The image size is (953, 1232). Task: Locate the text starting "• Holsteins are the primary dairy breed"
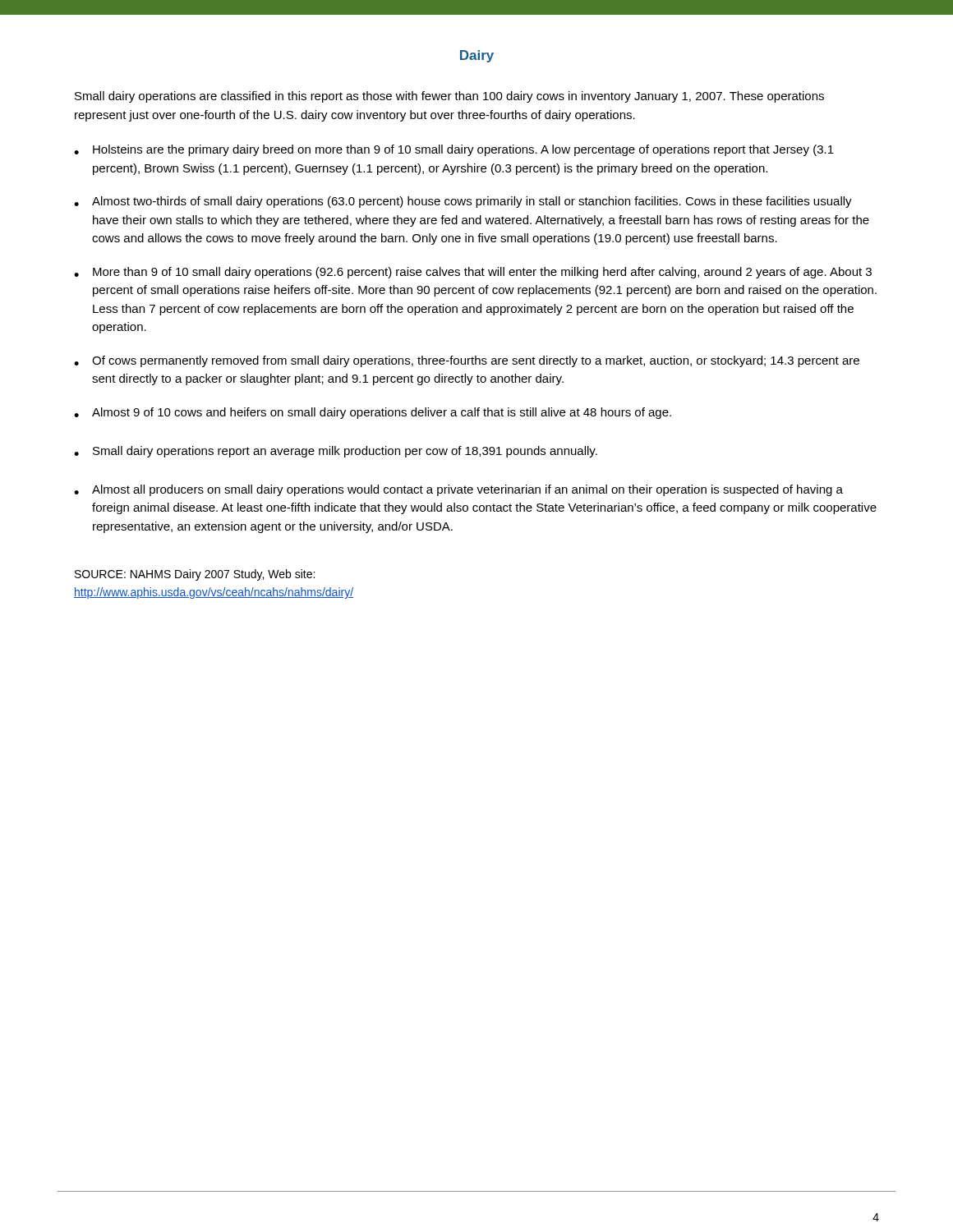coord(476,159)
